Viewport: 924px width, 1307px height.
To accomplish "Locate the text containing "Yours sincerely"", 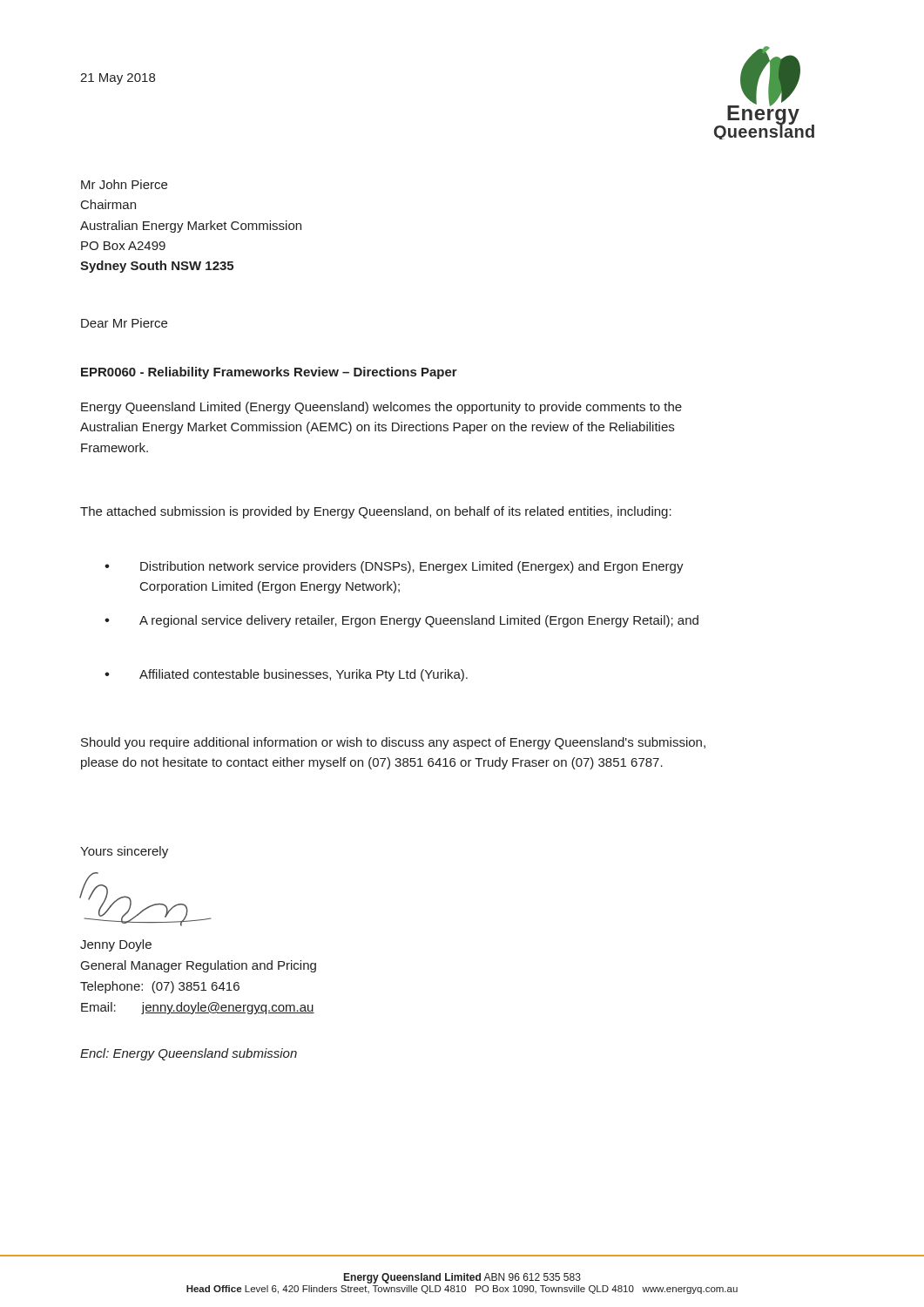I will pos(124,851).
